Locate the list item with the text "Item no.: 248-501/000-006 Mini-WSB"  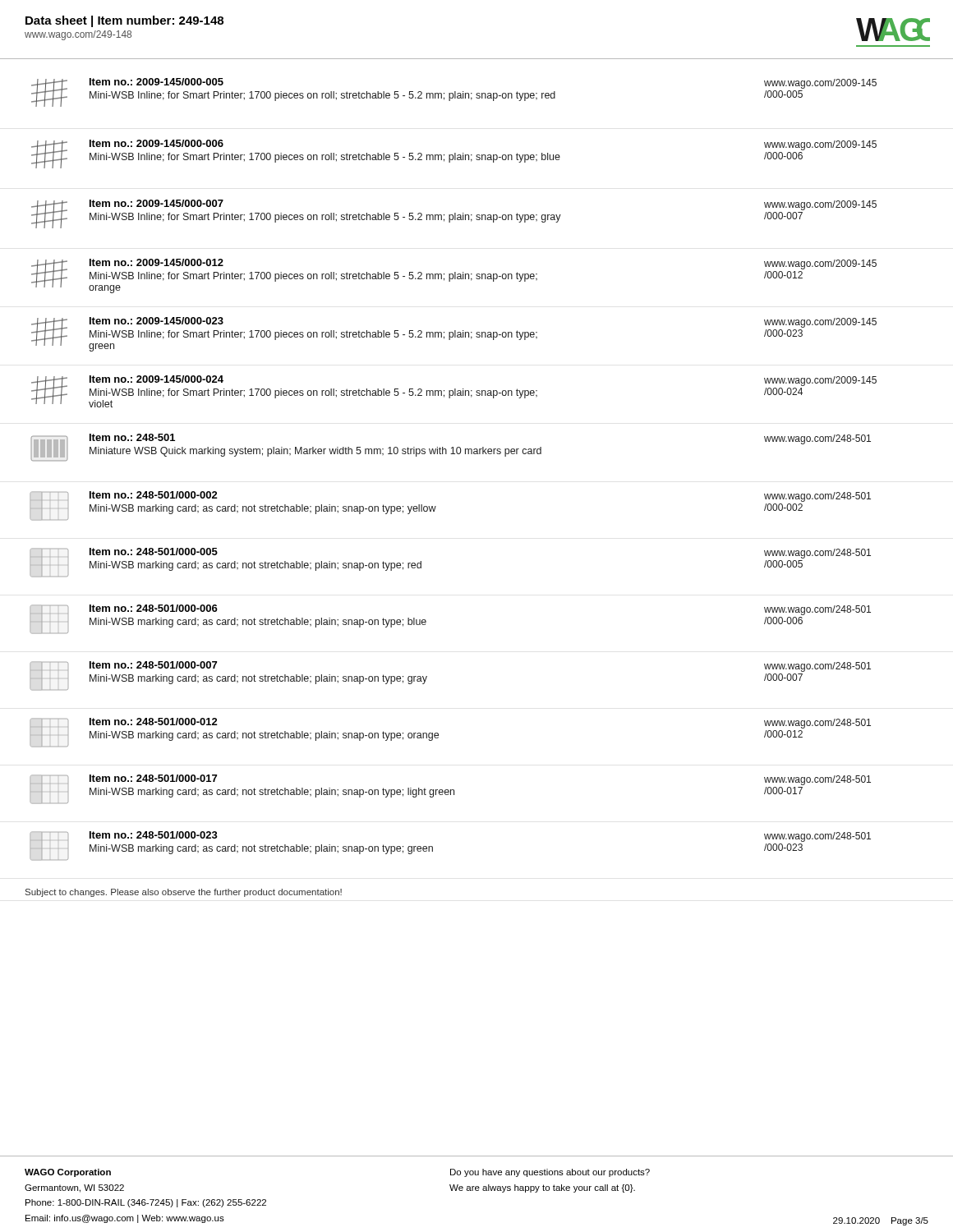179,620
